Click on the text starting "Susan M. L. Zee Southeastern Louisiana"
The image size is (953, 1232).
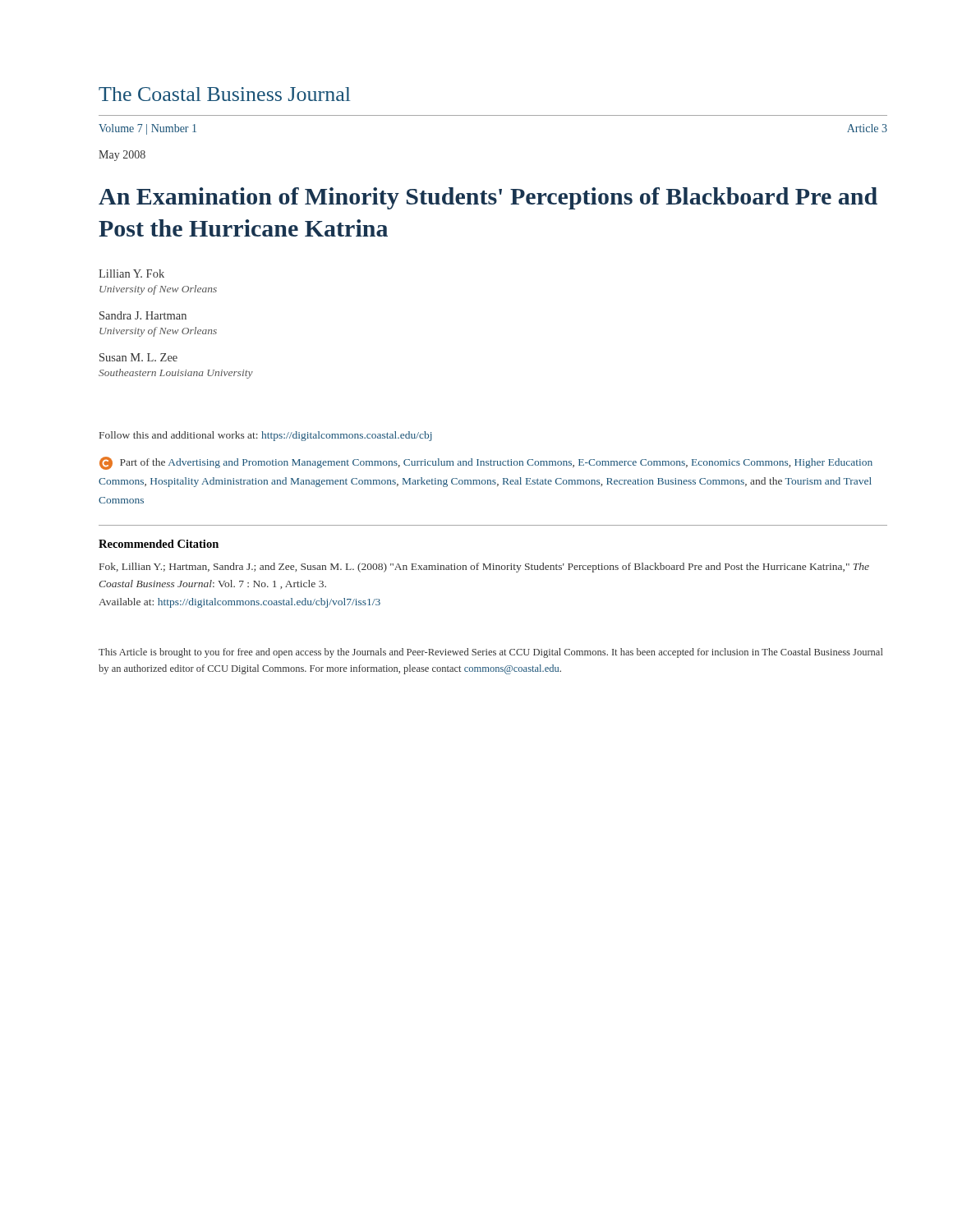click(138, 357)
